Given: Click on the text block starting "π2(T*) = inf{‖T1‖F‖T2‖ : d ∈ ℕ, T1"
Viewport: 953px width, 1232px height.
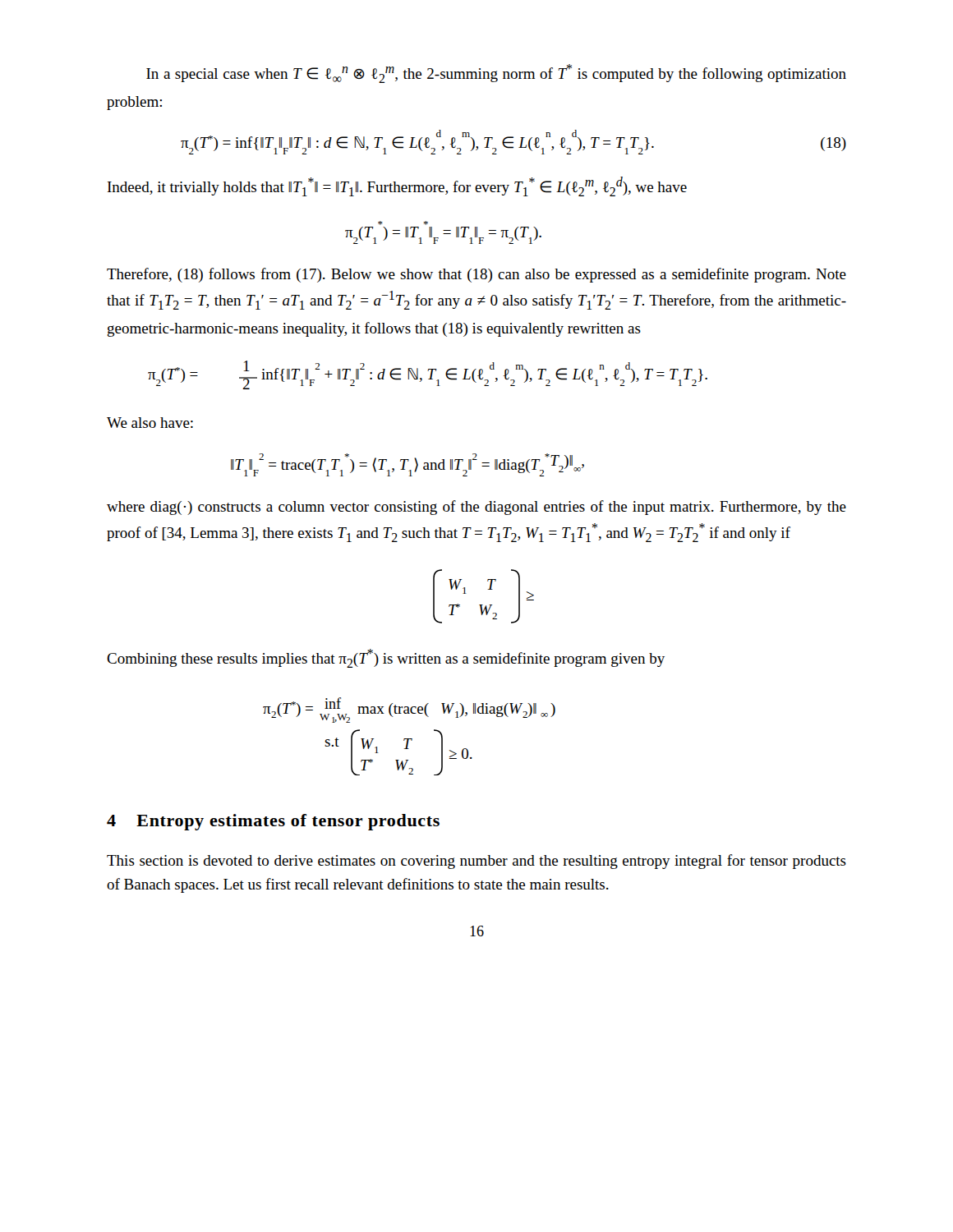Looking at the screenshot, I should coord(476,143).
